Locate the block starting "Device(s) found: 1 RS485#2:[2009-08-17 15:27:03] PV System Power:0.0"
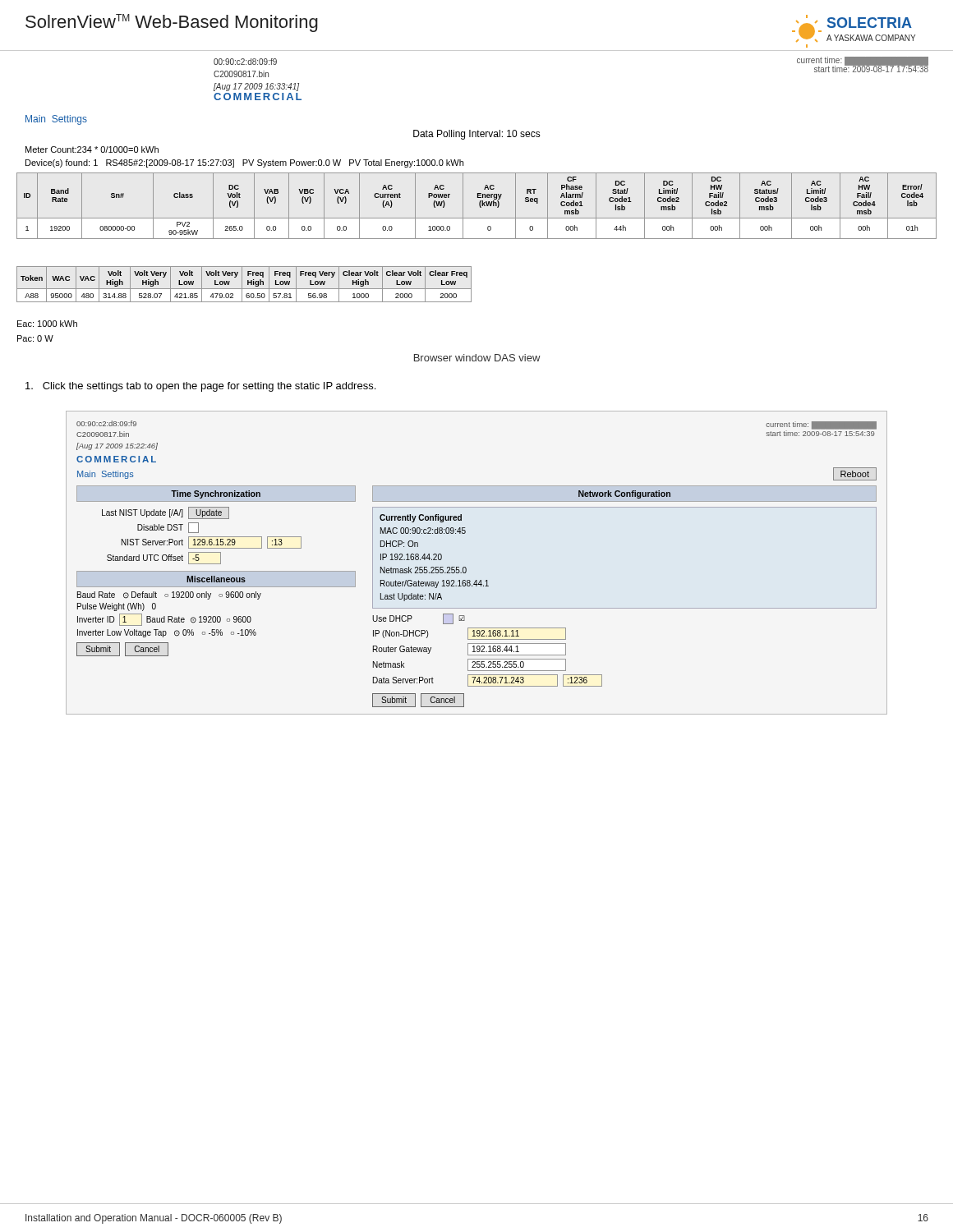Viewport: 953px width, 1232px height. [244, 163]
